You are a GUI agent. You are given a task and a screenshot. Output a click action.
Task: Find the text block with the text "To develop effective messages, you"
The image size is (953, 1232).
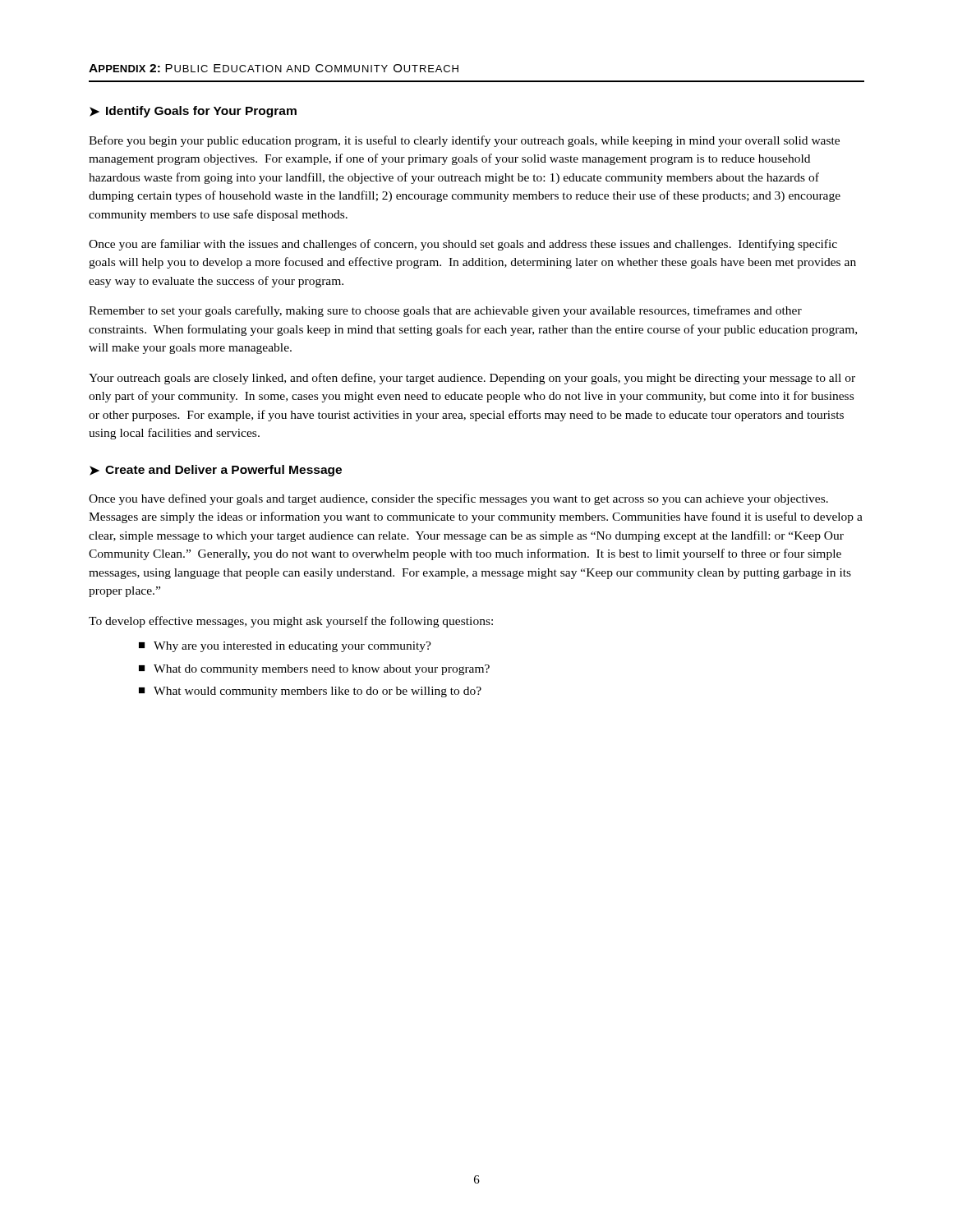[291, 620]
